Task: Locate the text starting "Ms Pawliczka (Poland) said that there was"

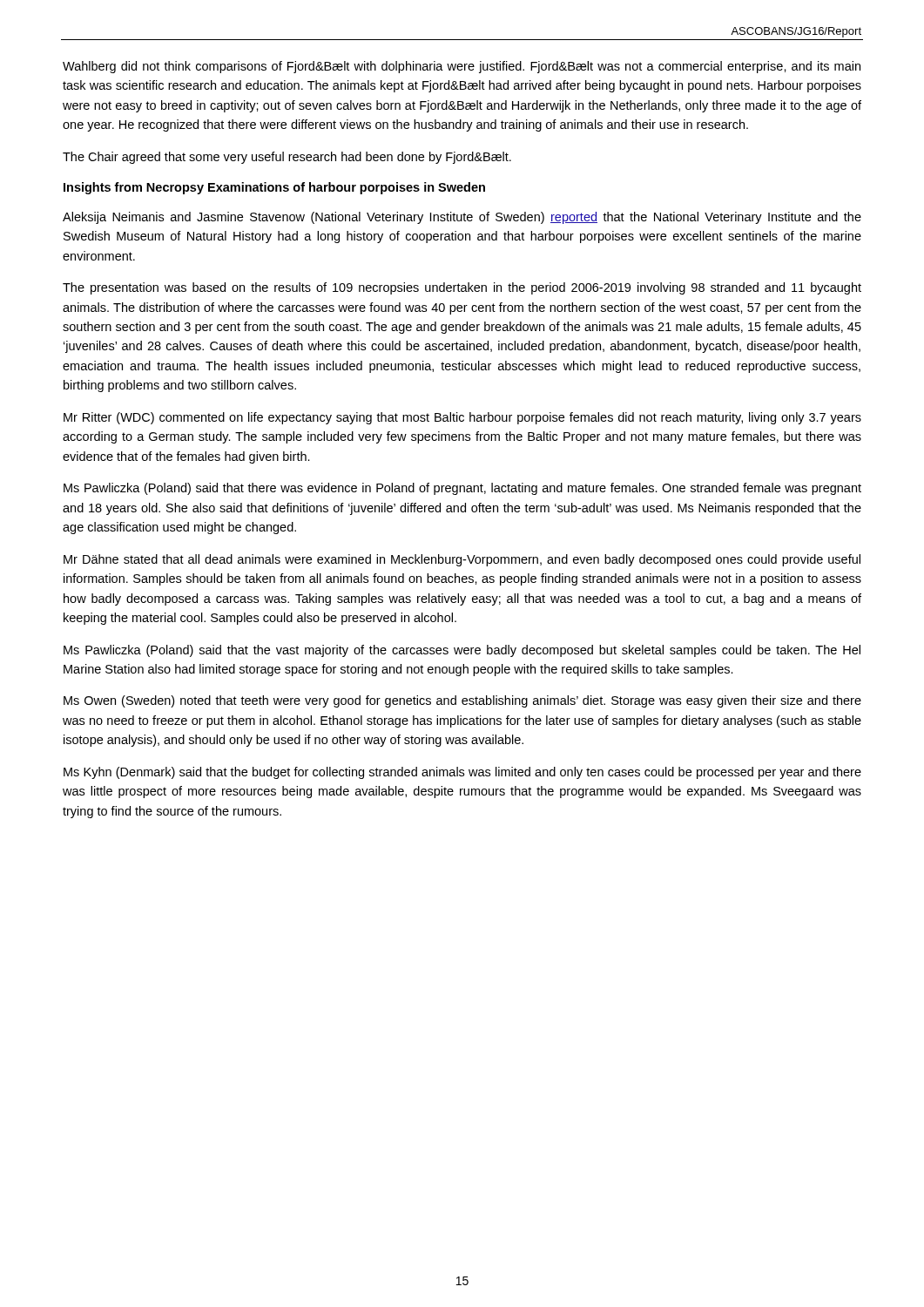Action: [462, 508]
